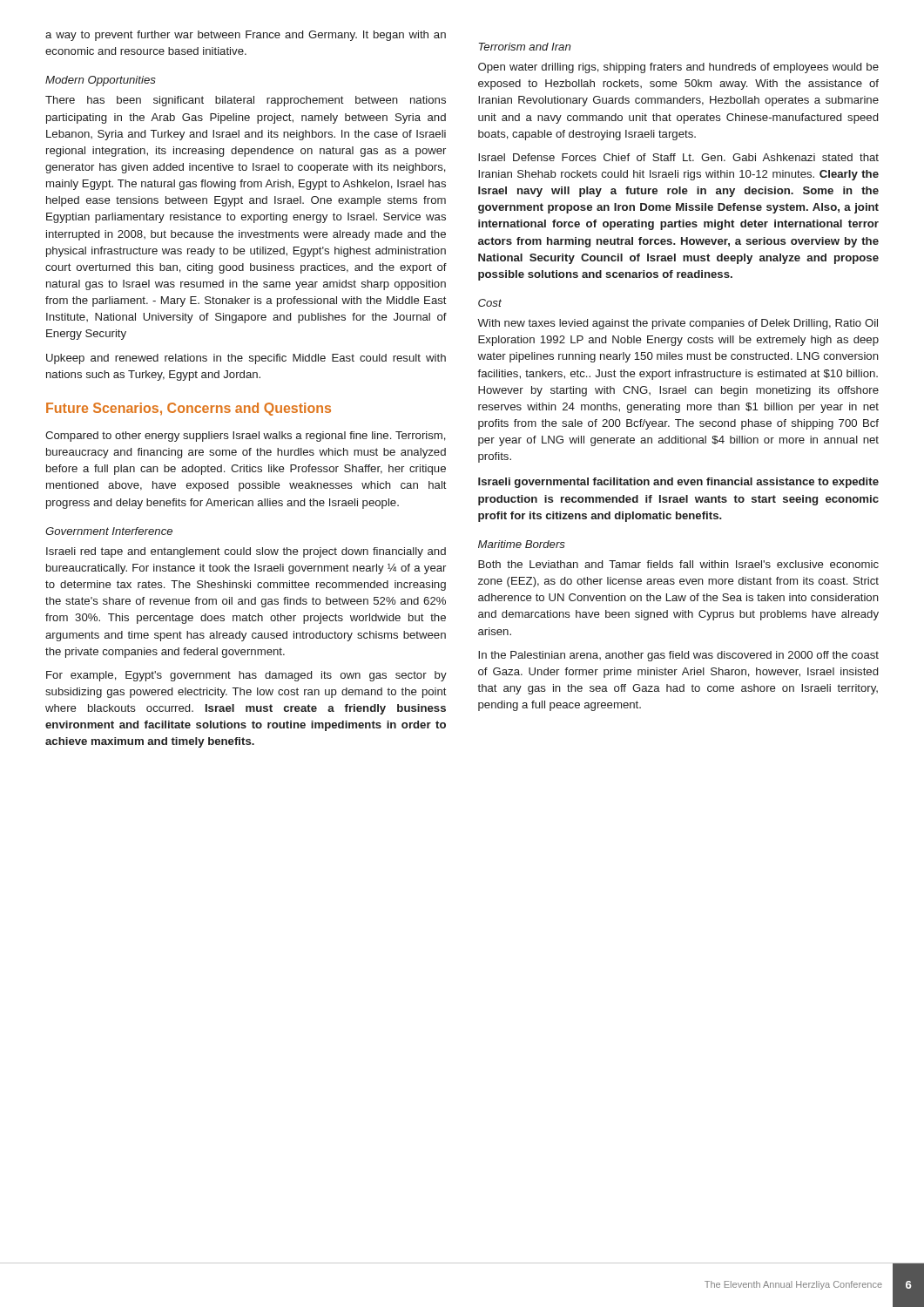Click where it says "Modern Opportunities"

(101, 81)
